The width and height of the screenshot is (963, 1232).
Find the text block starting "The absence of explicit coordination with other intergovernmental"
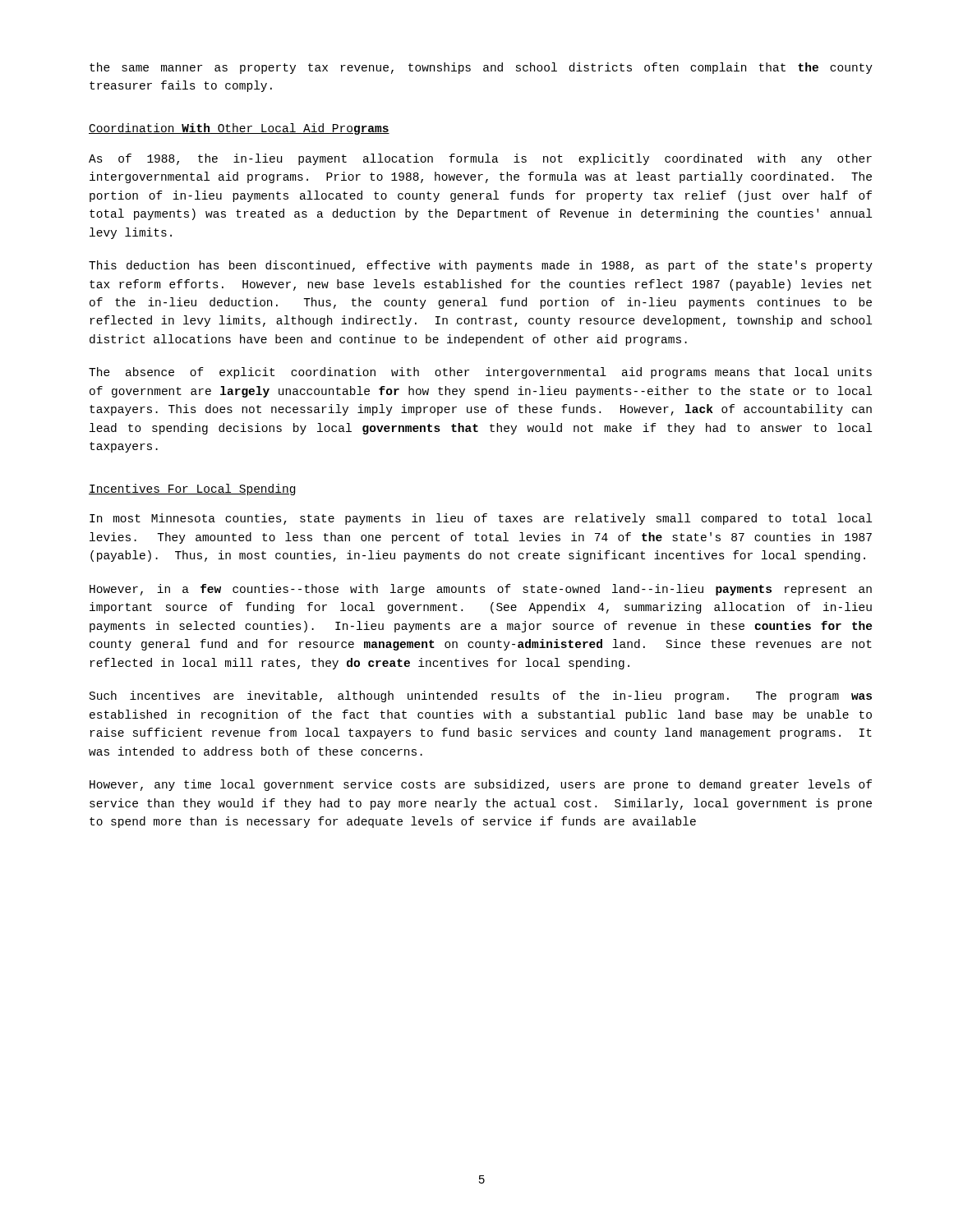click(481, 410)
